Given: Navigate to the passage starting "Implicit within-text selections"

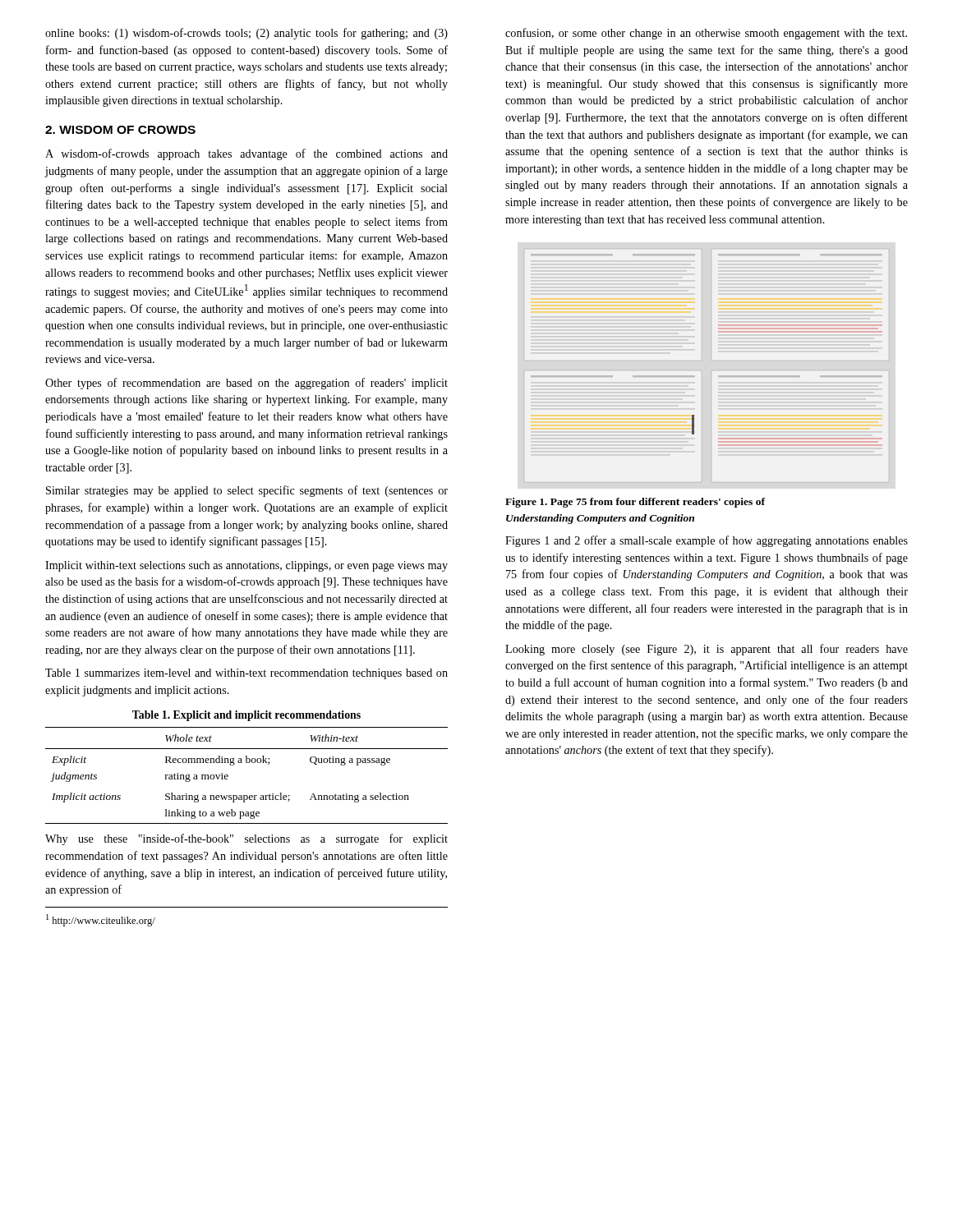Looking at the screenshot, I should pos(246,607).
